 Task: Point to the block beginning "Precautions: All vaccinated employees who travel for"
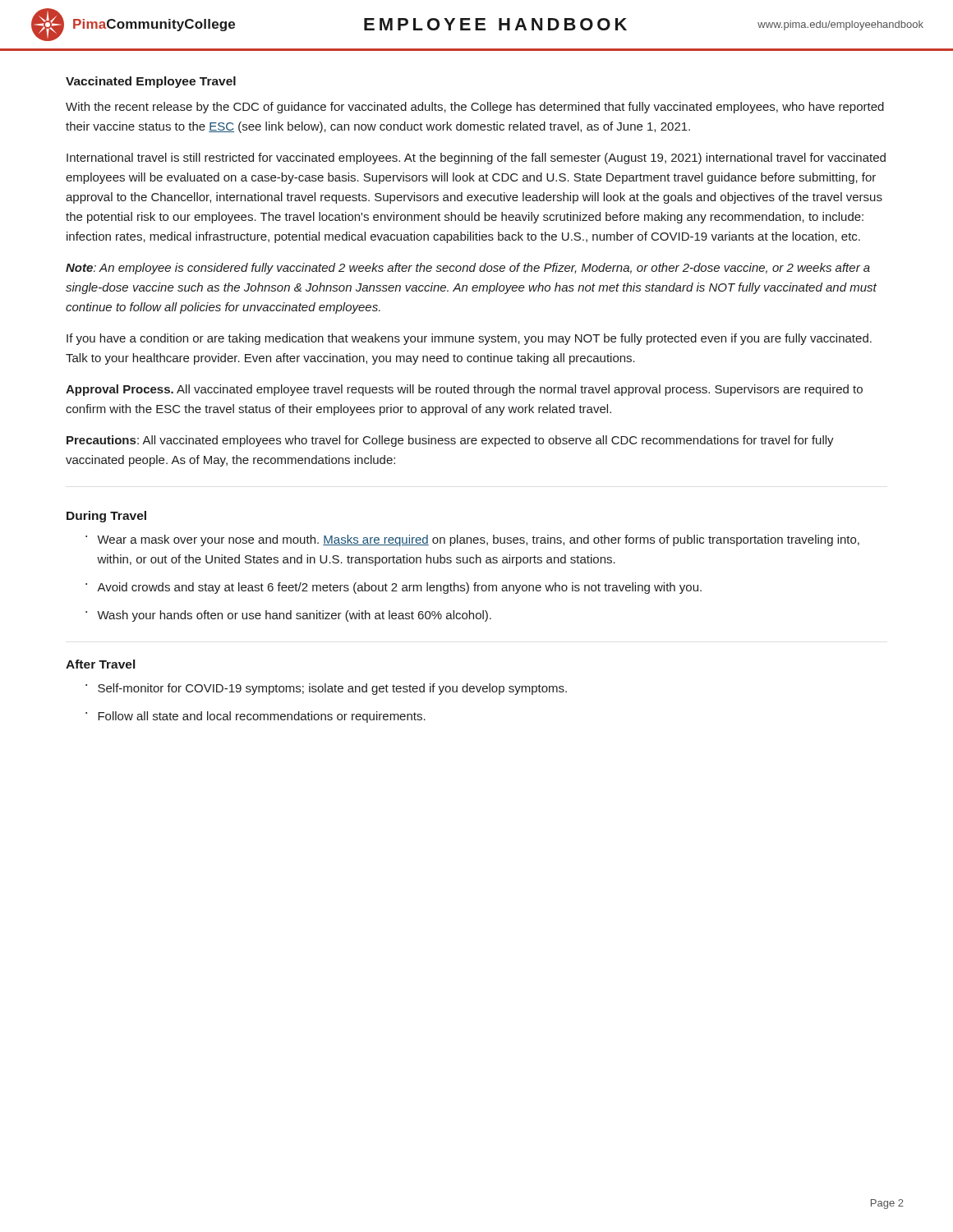(450, 450)
